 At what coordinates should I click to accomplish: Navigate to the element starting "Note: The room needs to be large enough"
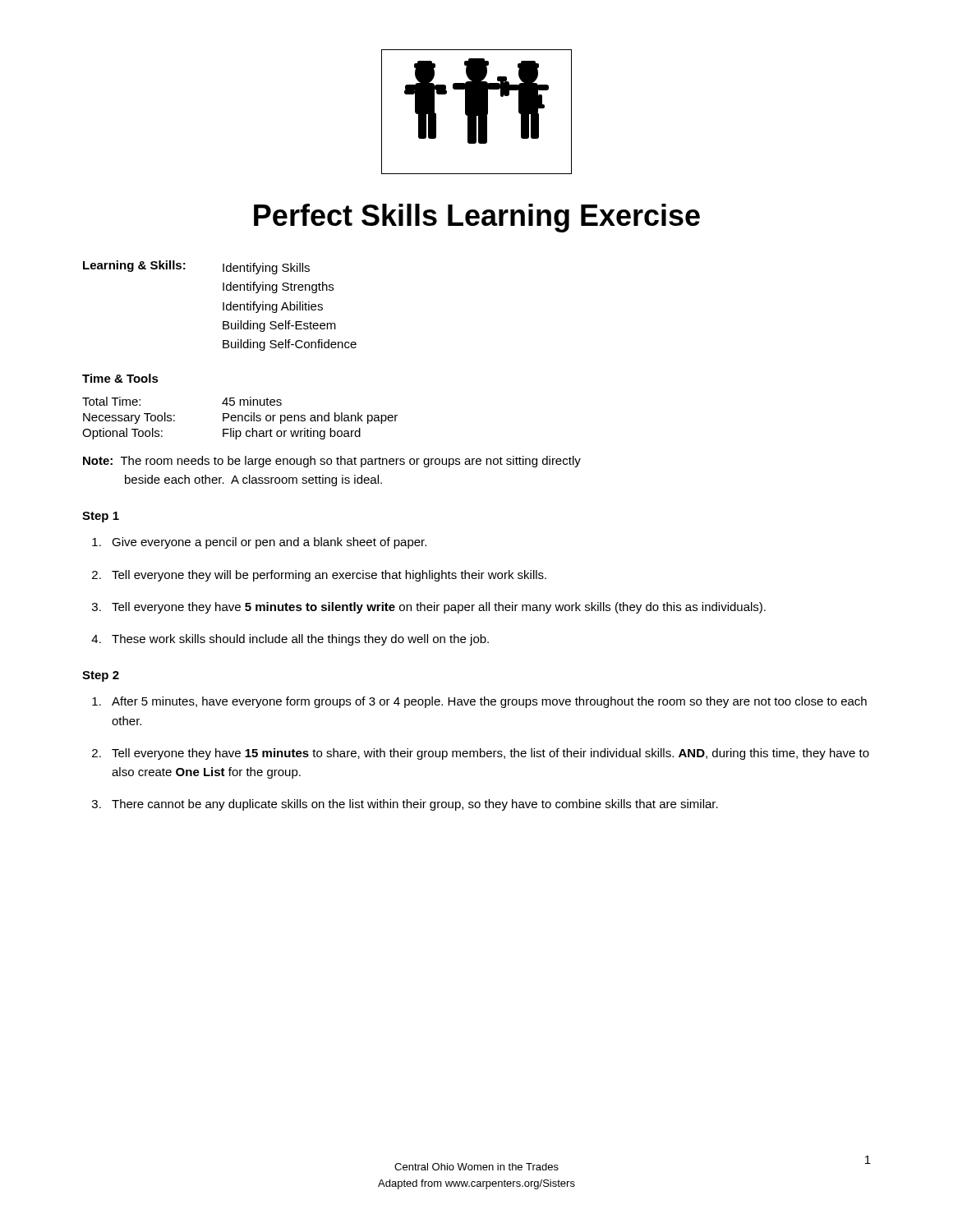[331, 470]
